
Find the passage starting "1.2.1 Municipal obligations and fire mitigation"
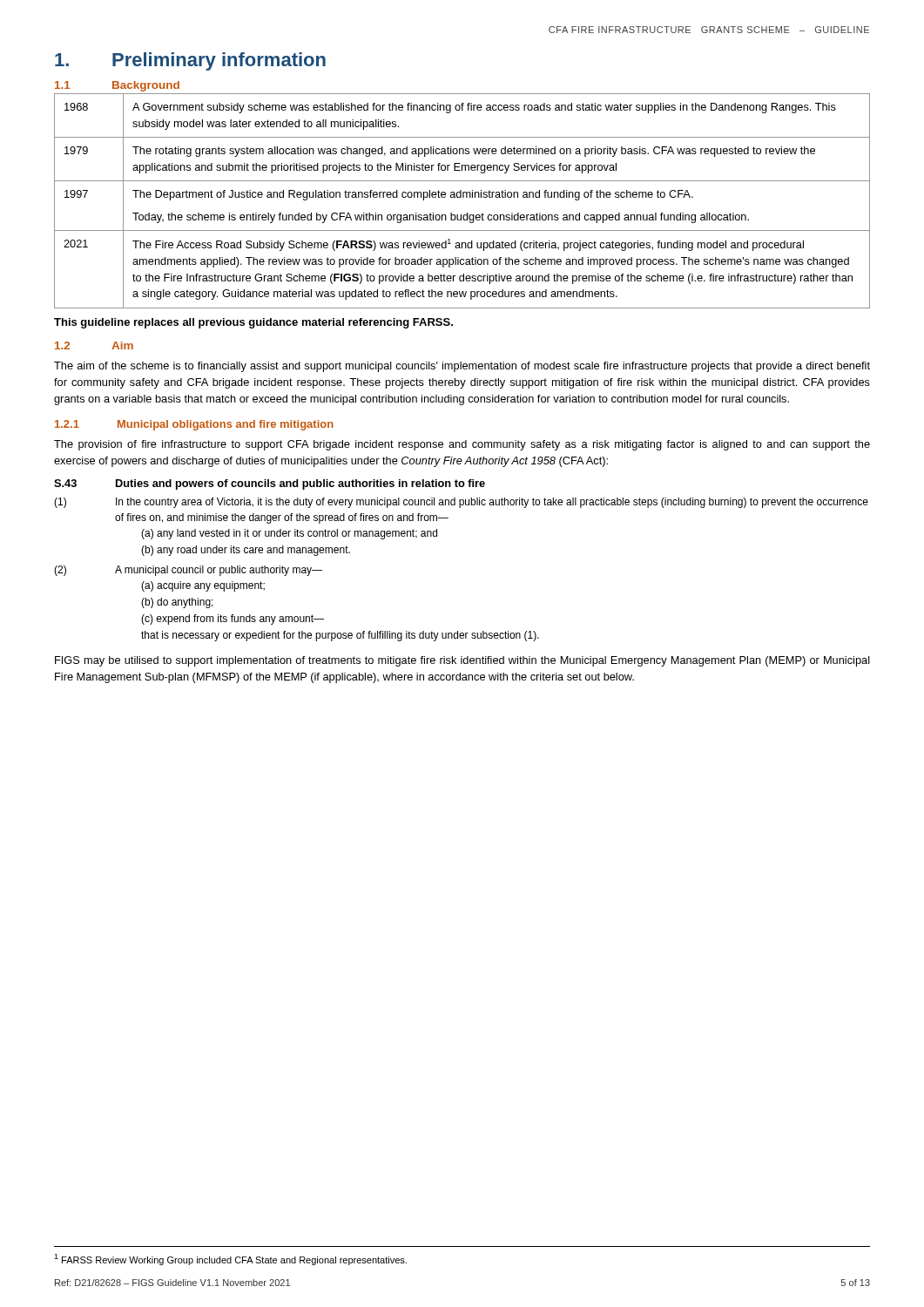(194, 424)
